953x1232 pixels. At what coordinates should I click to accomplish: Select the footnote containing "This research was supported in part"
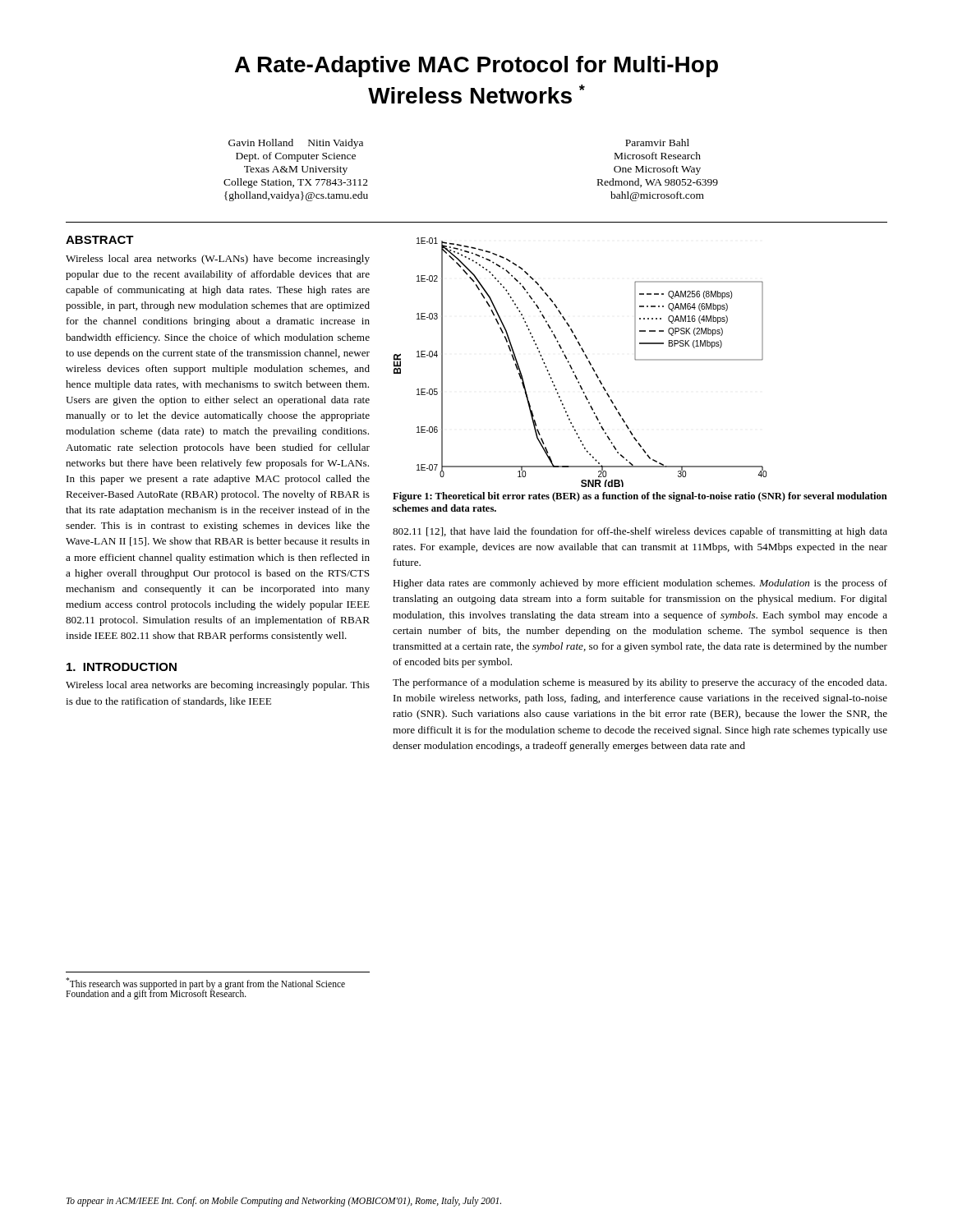tap(205, 987)
